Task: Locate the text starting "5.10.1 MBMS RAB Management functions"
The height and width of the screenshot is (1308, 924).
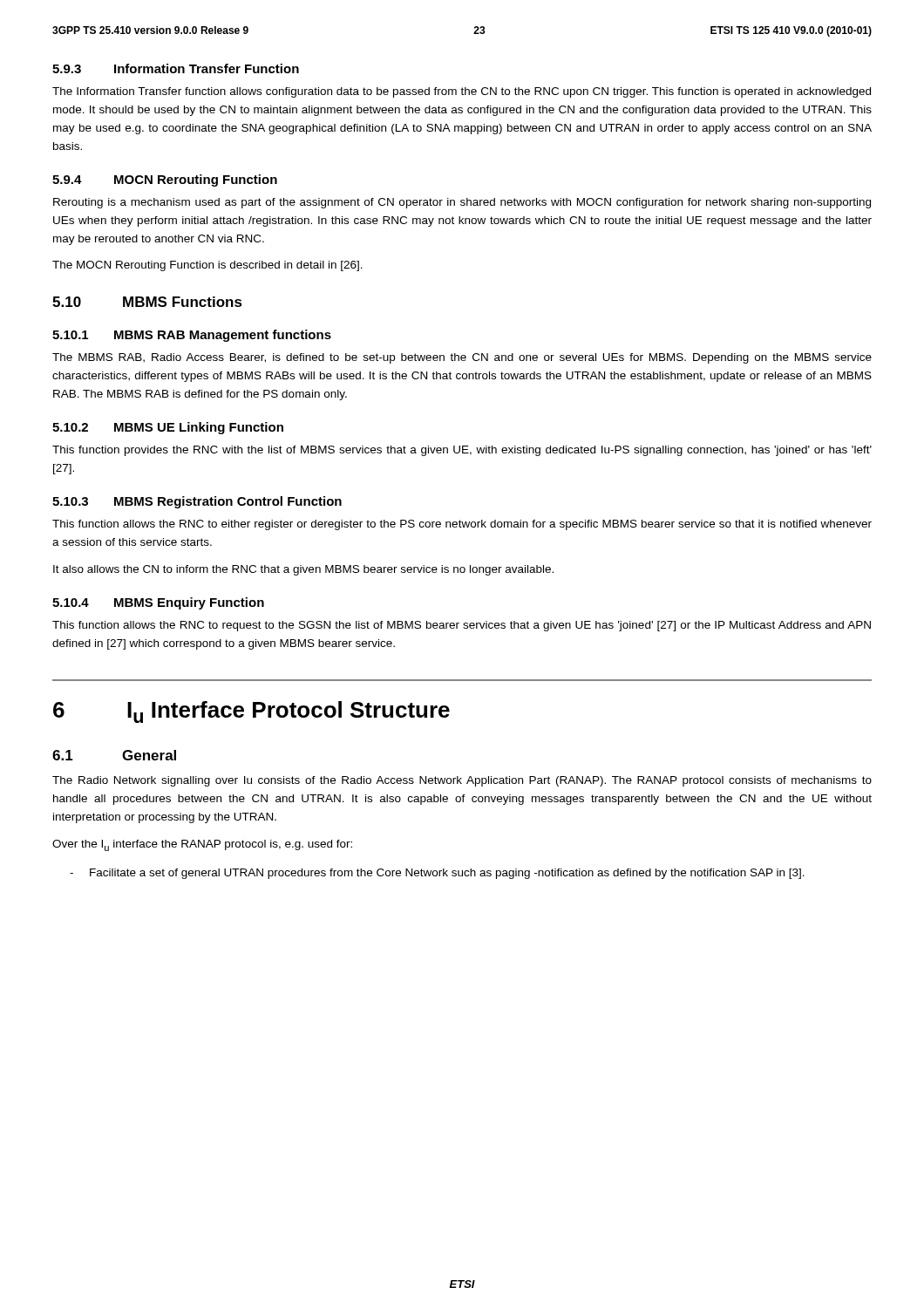Action: [192, 335]
